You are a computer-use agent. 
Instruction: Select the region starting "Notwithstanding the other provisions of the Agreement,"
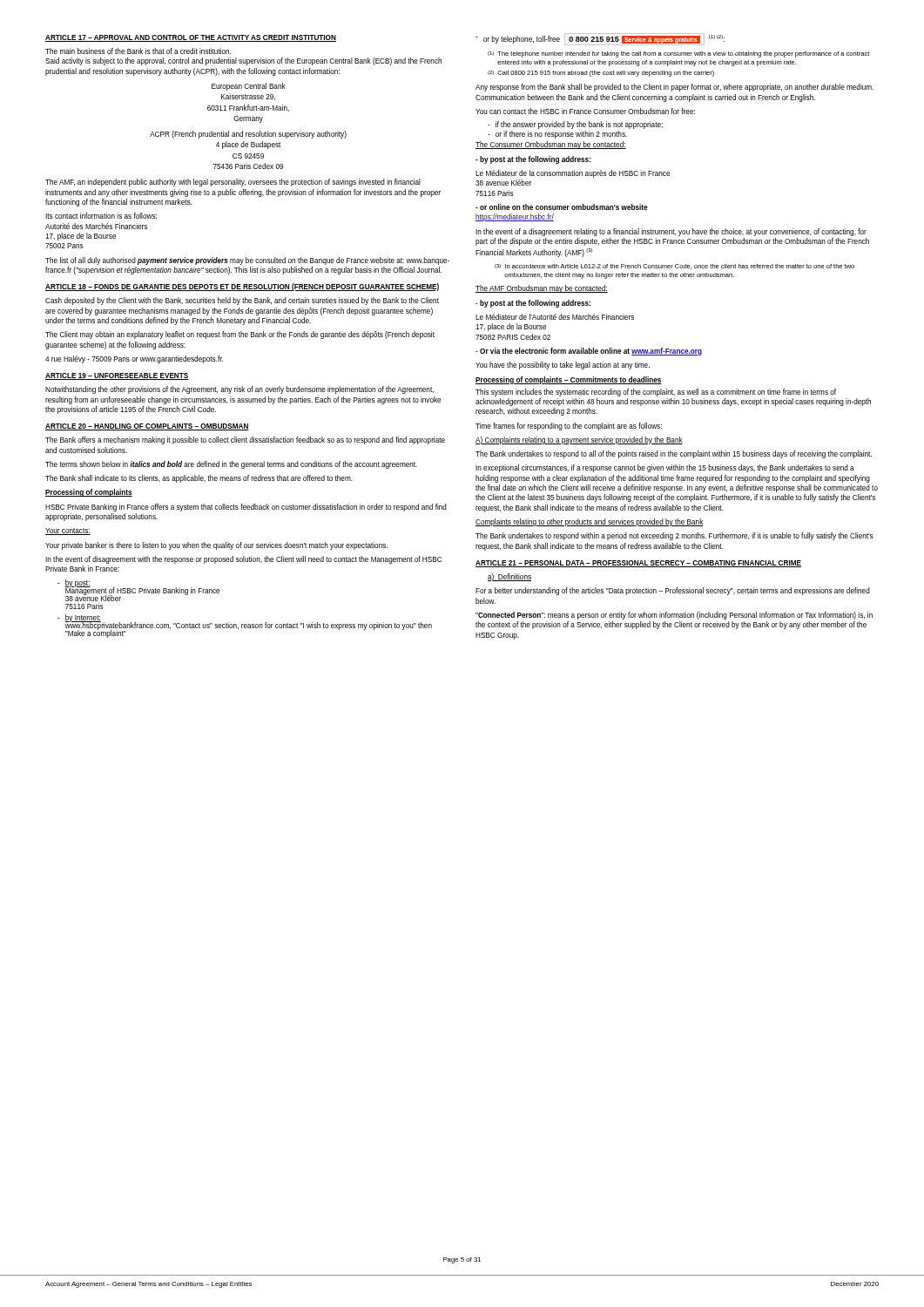click(248, 400)
